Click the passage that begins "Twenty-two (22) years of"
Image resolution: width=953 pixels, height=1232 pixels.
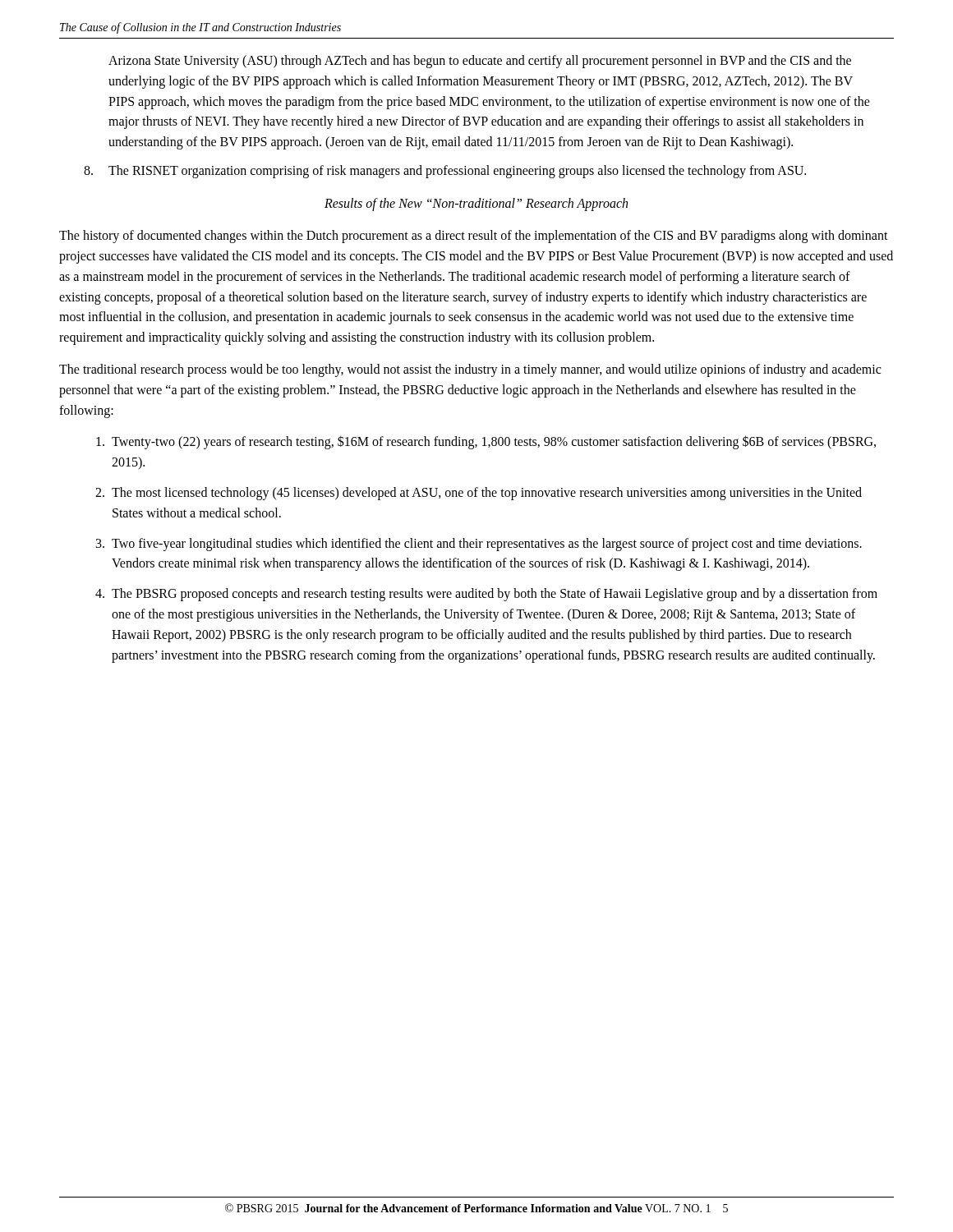tap(481, 453)
